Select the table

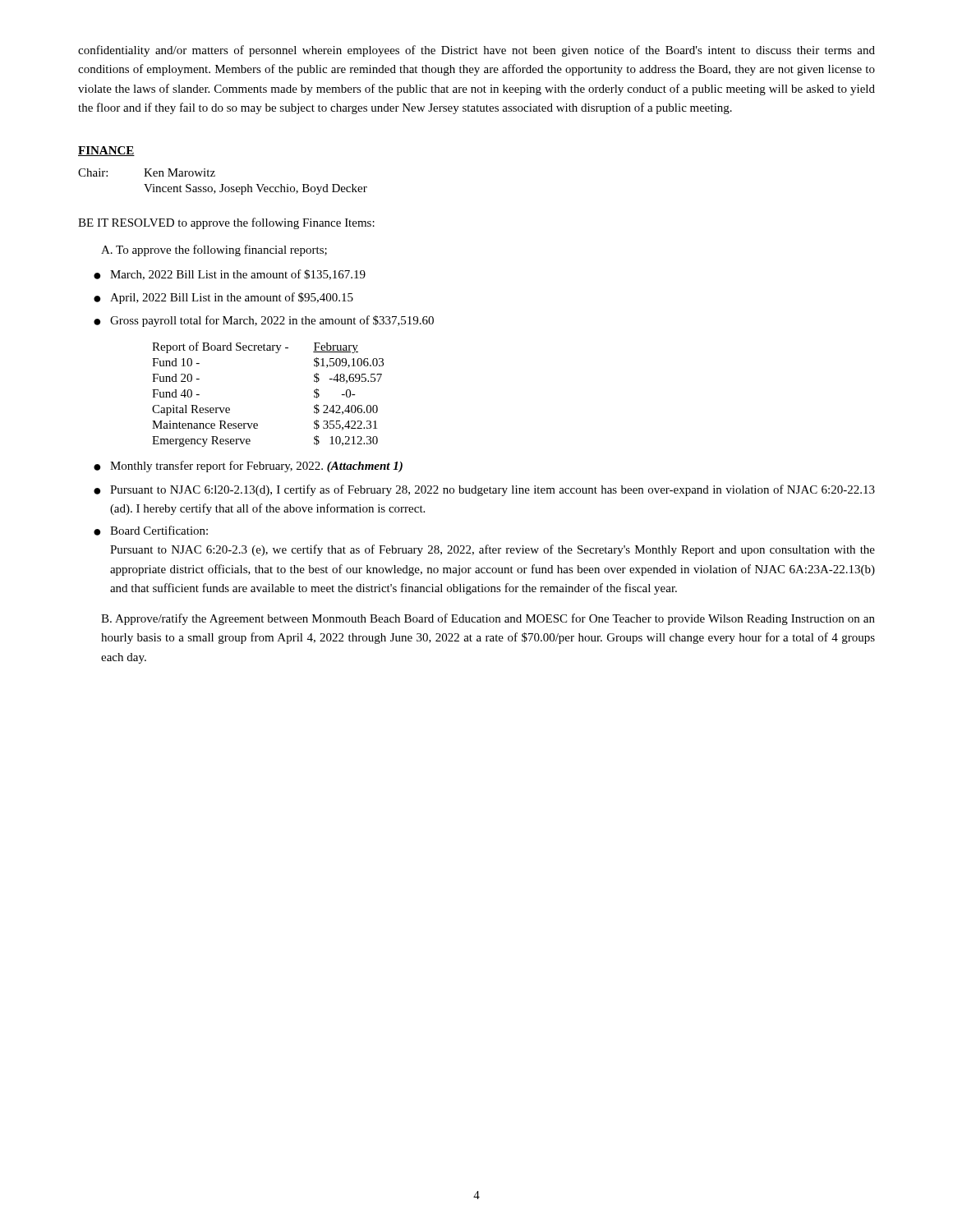(x=476, y=394)
